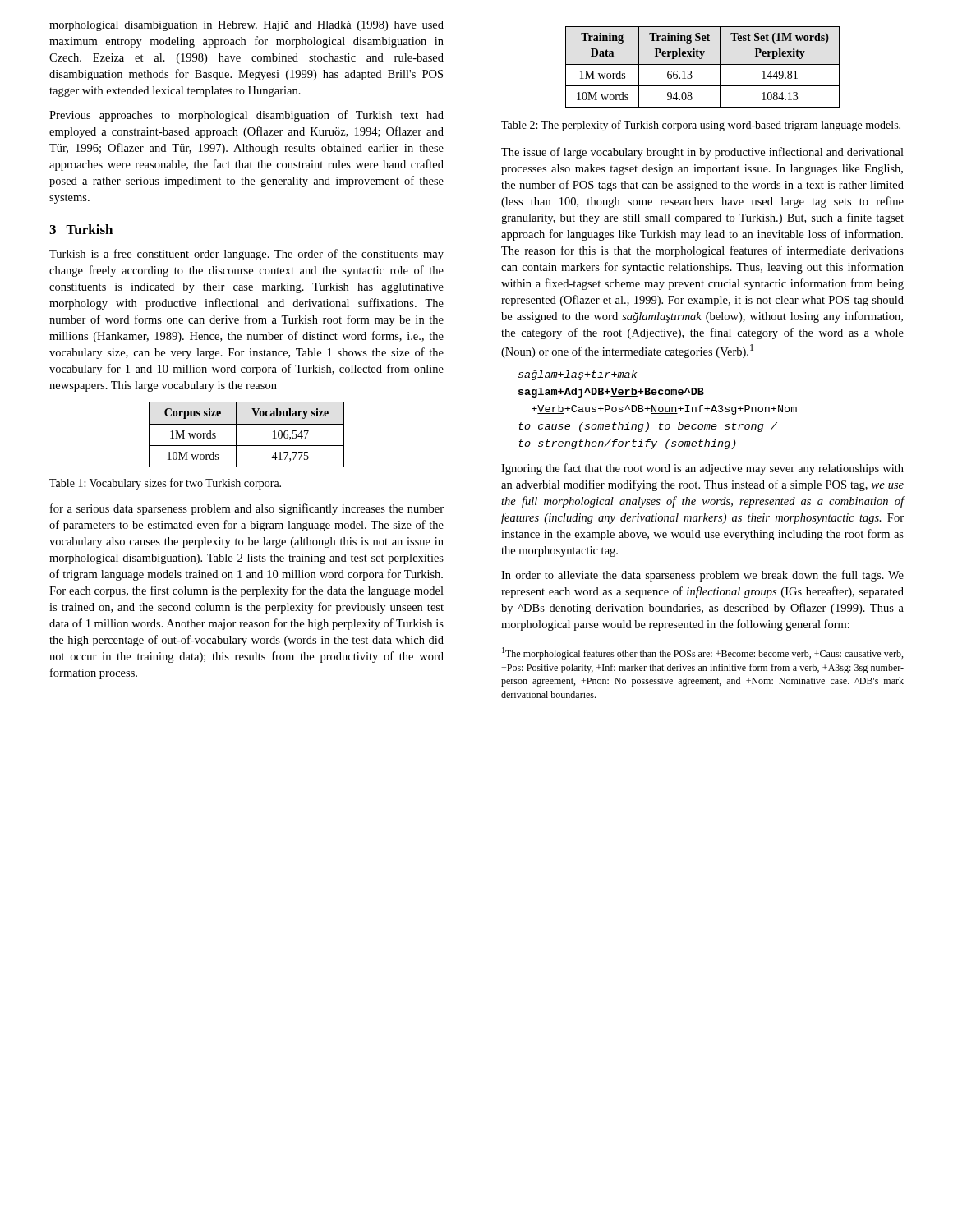Select the caption that says "Table 1: Vocabulary sizes"
This screenshot has height=1232, width=953.
(x=166, y=484)
